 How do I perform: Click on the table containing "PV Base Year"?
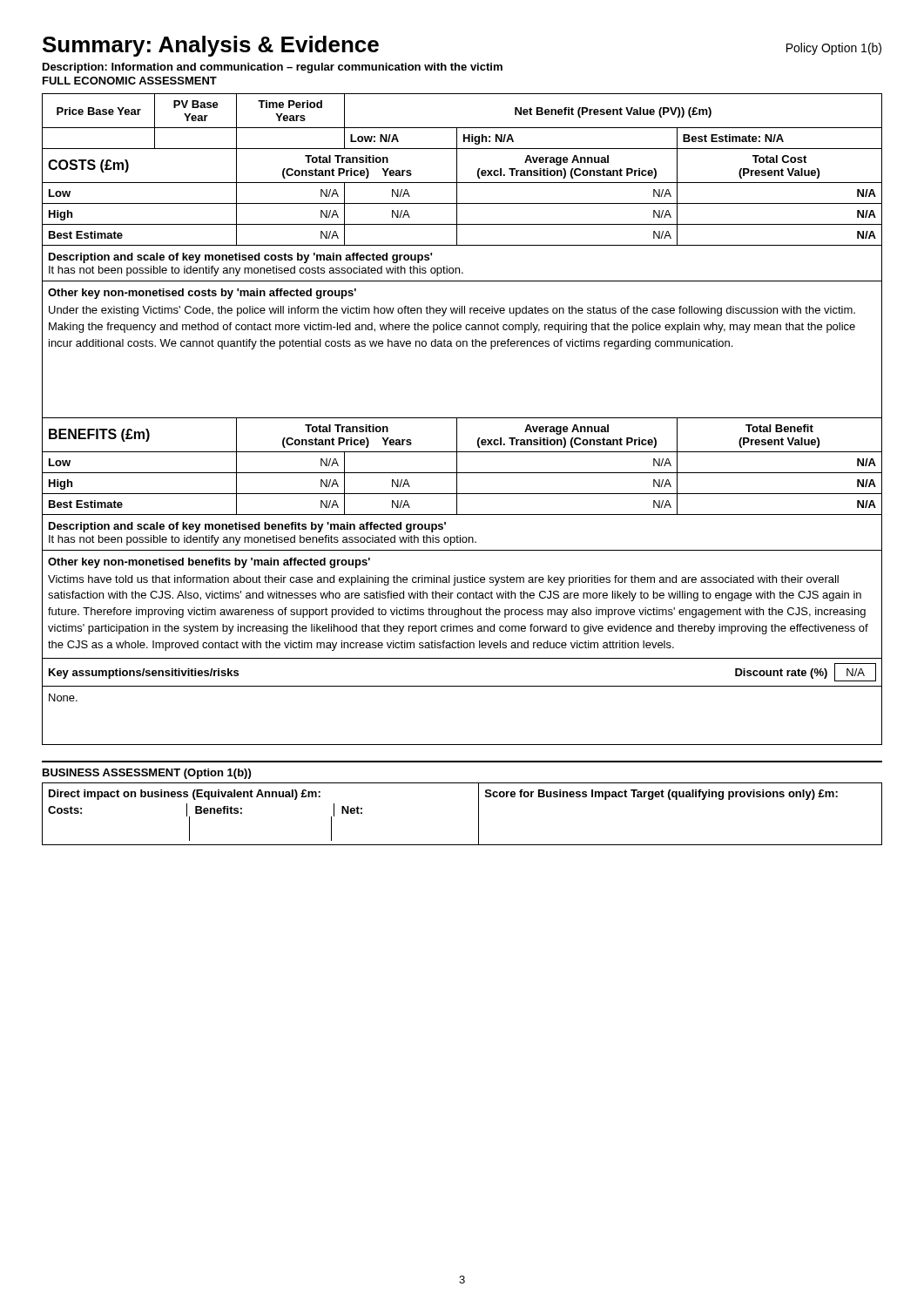tap(462, 376)
